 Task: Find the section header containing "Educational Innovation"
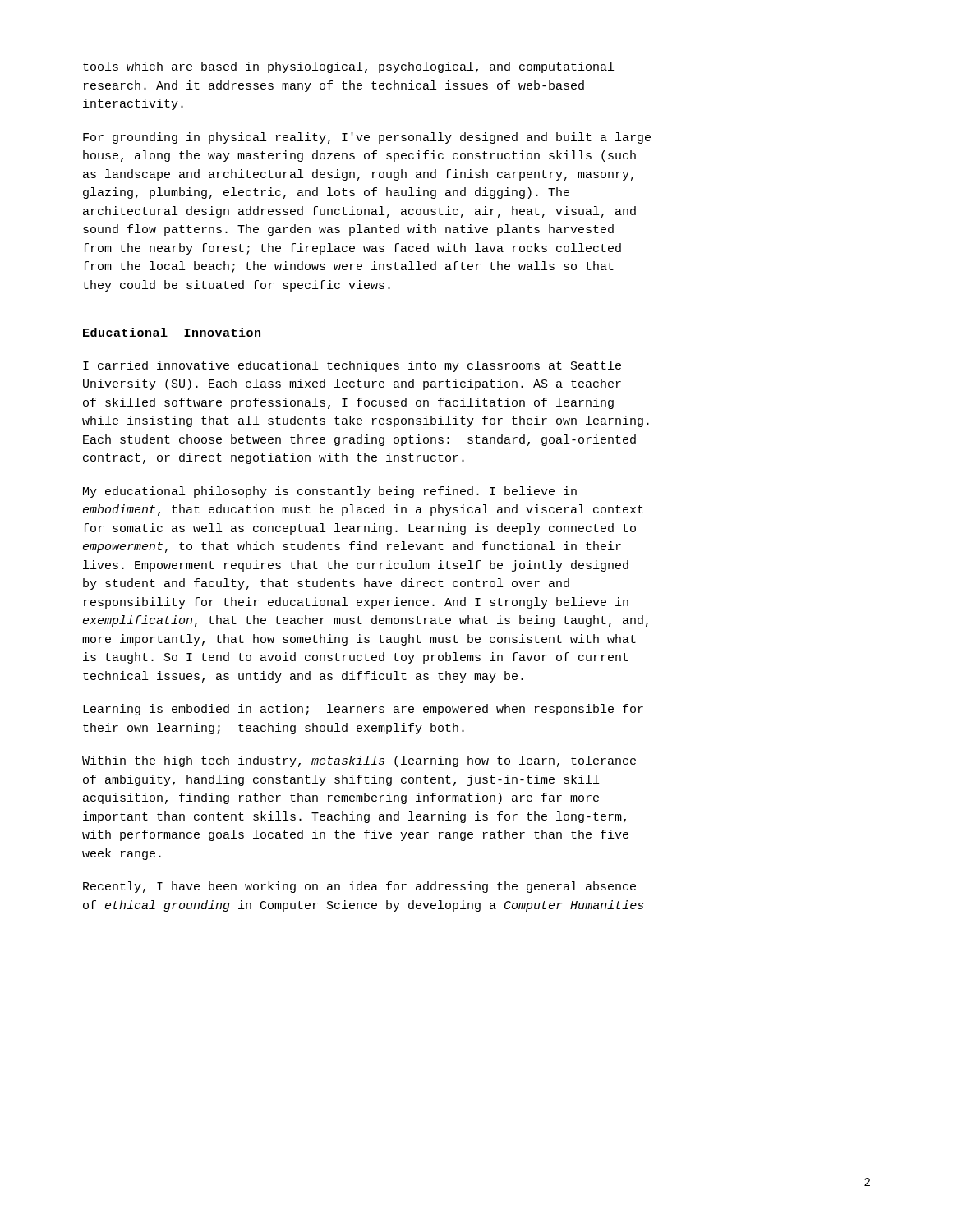pyautogui.click(x=172, y=334)
